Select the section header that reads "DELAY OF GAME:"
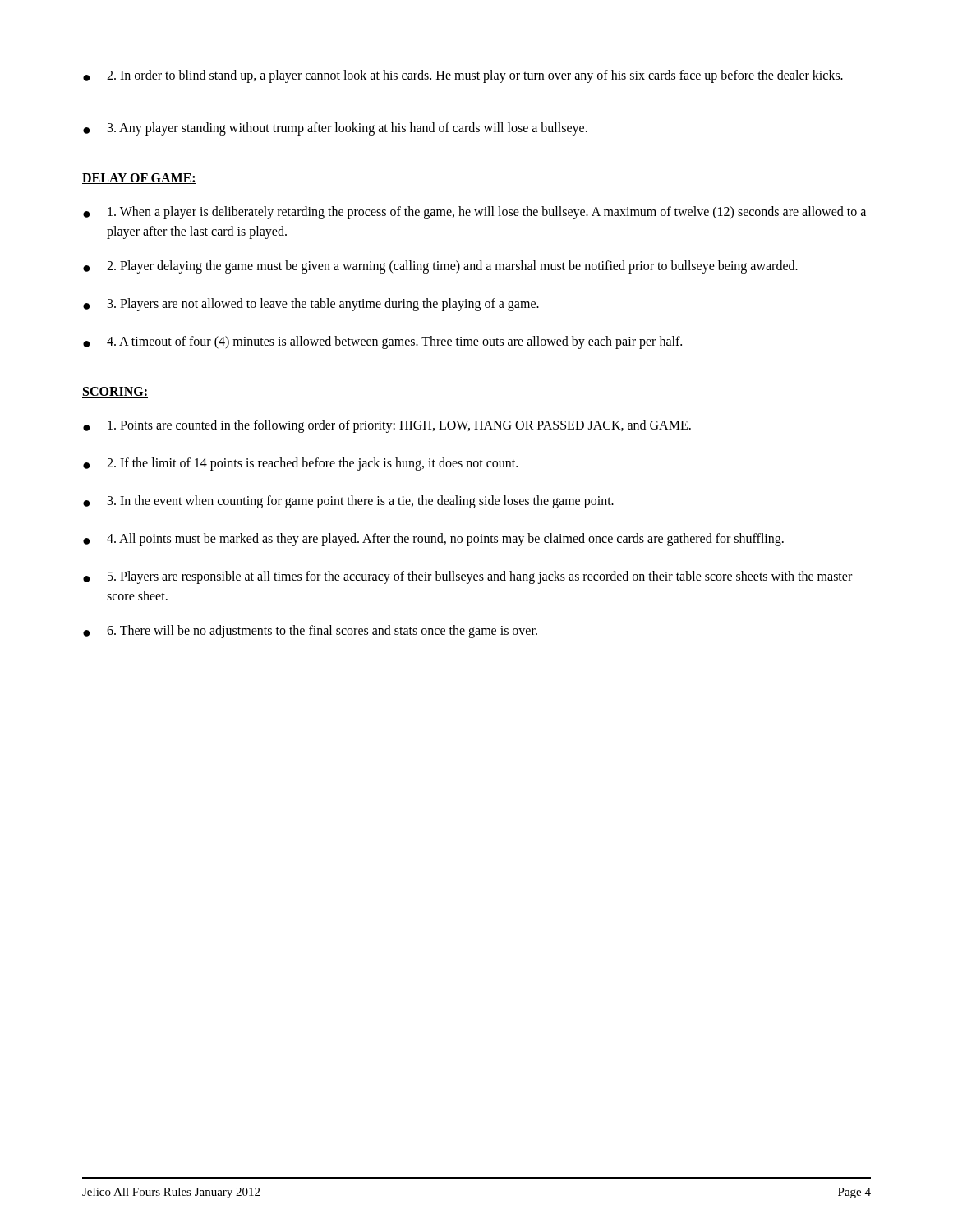 [x=139, y=178]
